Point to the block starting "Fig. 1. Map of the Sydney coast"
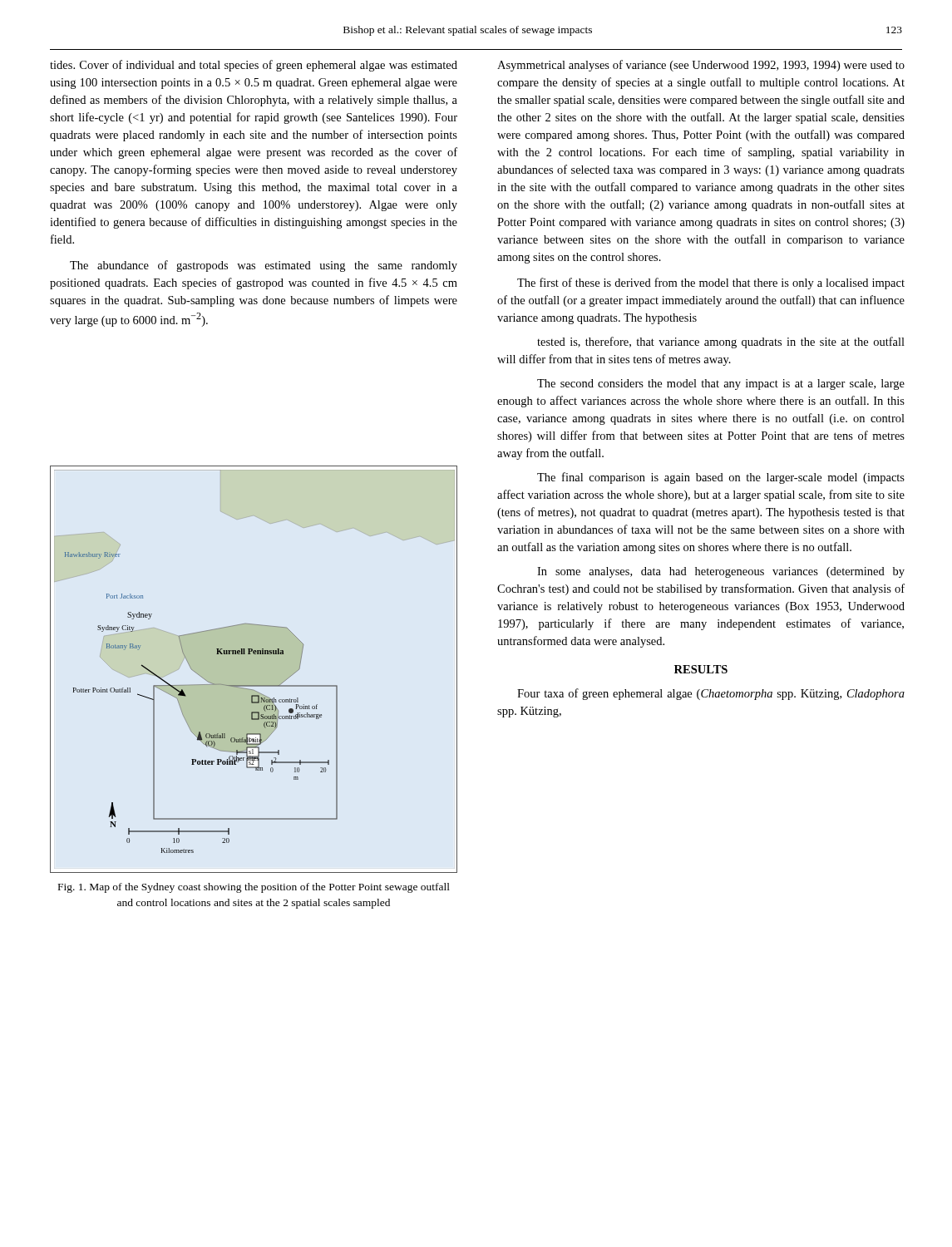952x1247 pixels. (x=254, y=894)
